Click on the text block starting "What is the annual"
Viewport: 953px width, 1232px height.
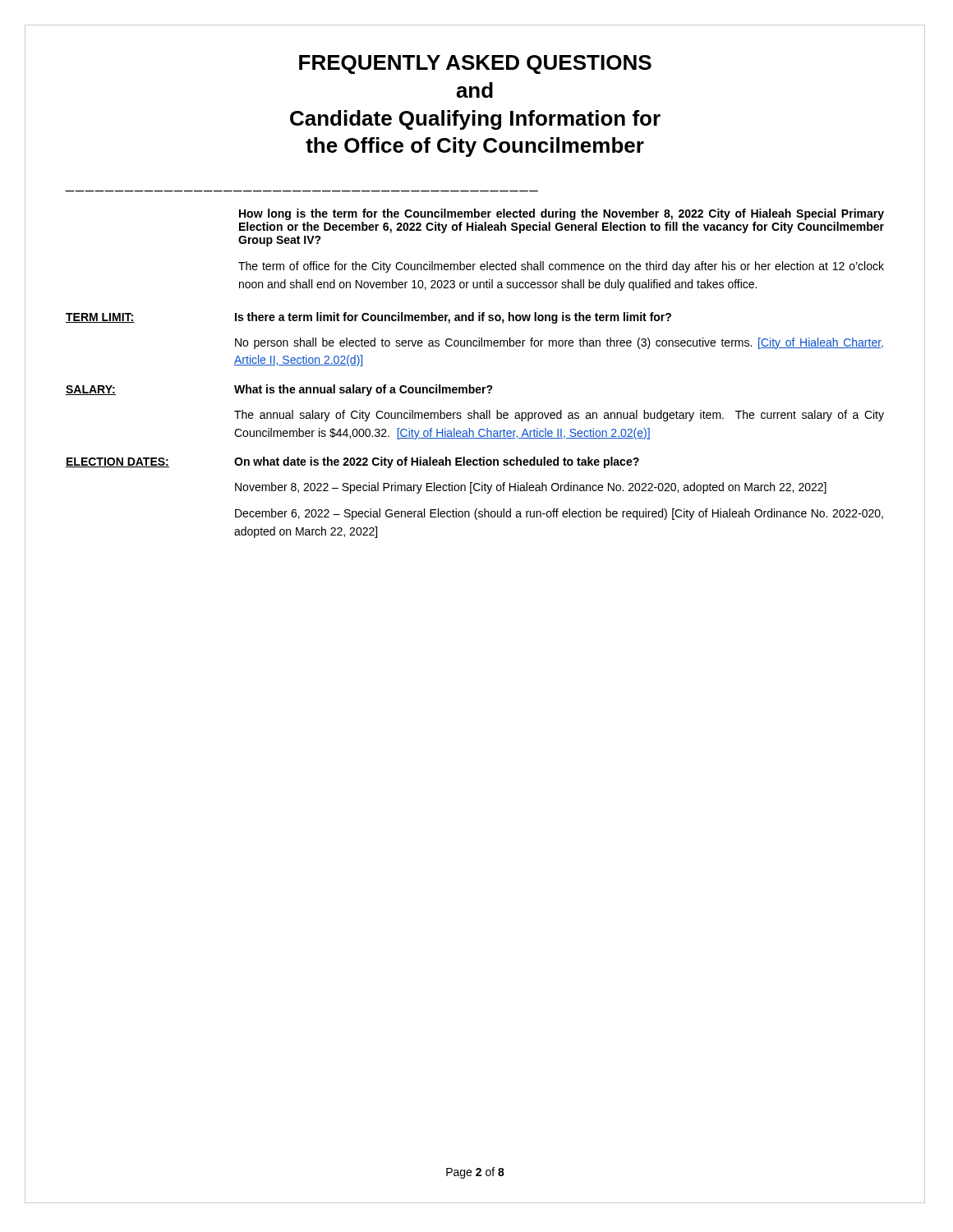364,389
